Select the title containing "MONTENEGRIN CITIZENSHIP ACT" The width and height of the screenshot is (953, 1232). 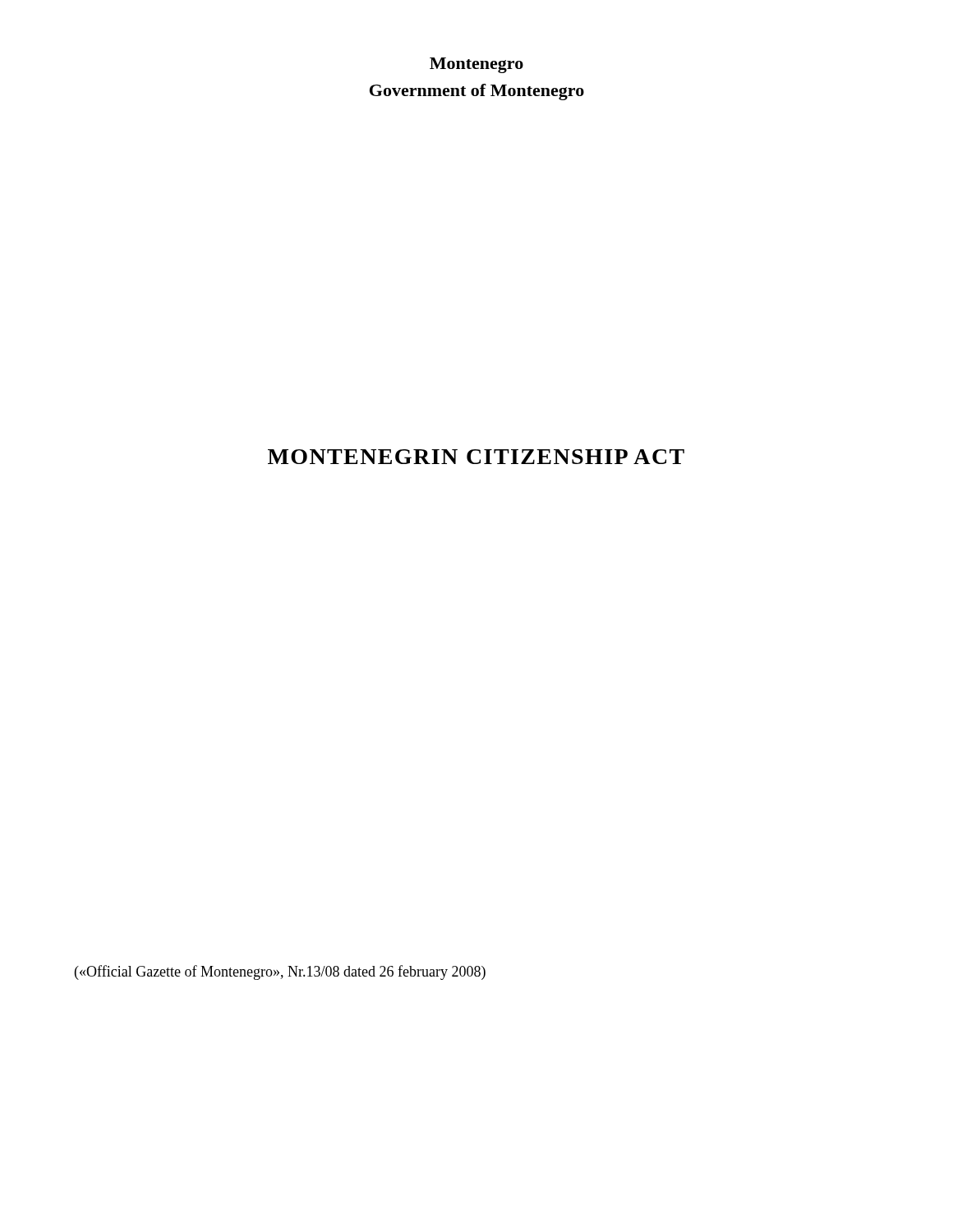click(x=476, y=456)
